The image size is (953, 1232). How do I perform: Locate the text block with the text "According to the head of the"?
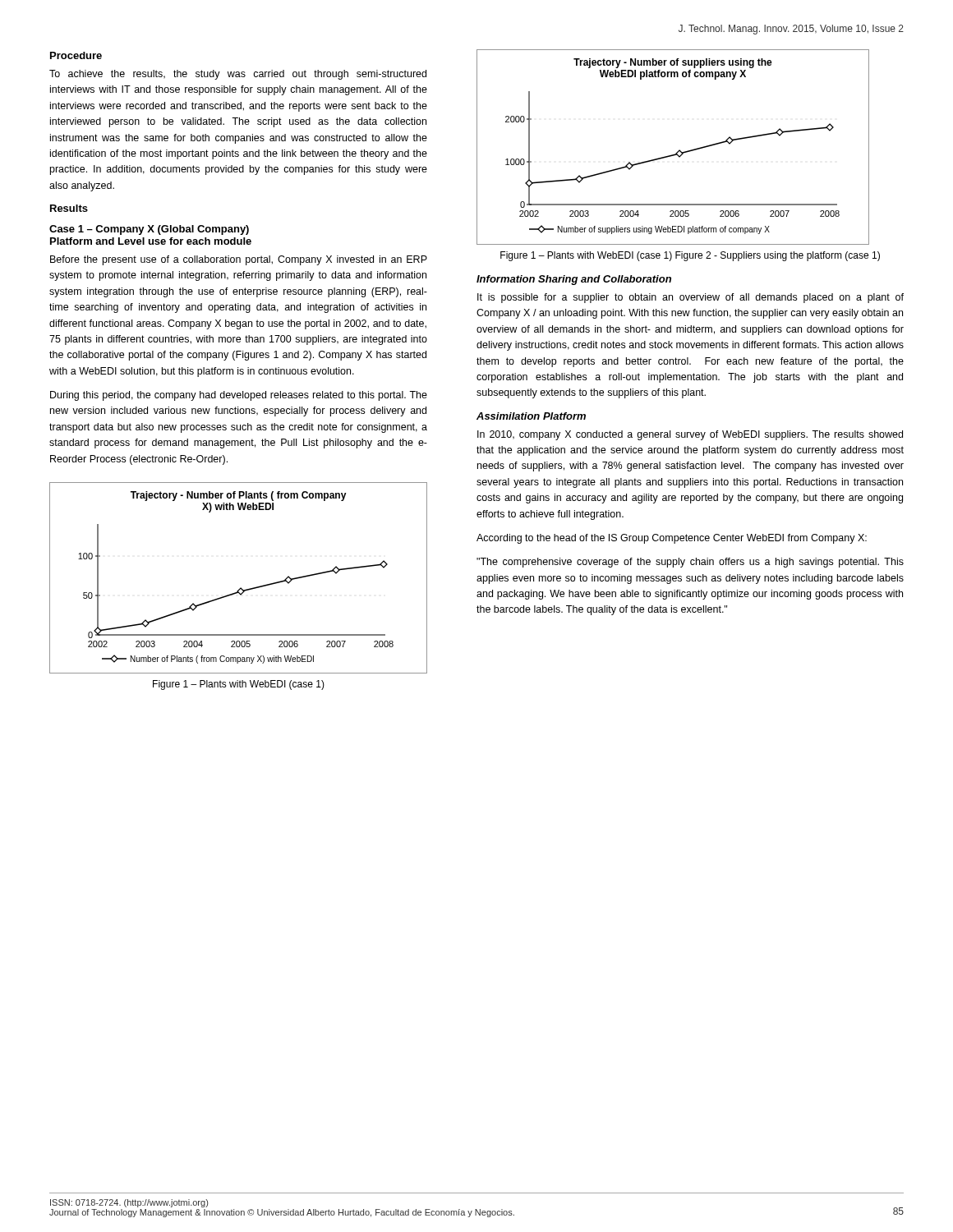coord(672,538)
